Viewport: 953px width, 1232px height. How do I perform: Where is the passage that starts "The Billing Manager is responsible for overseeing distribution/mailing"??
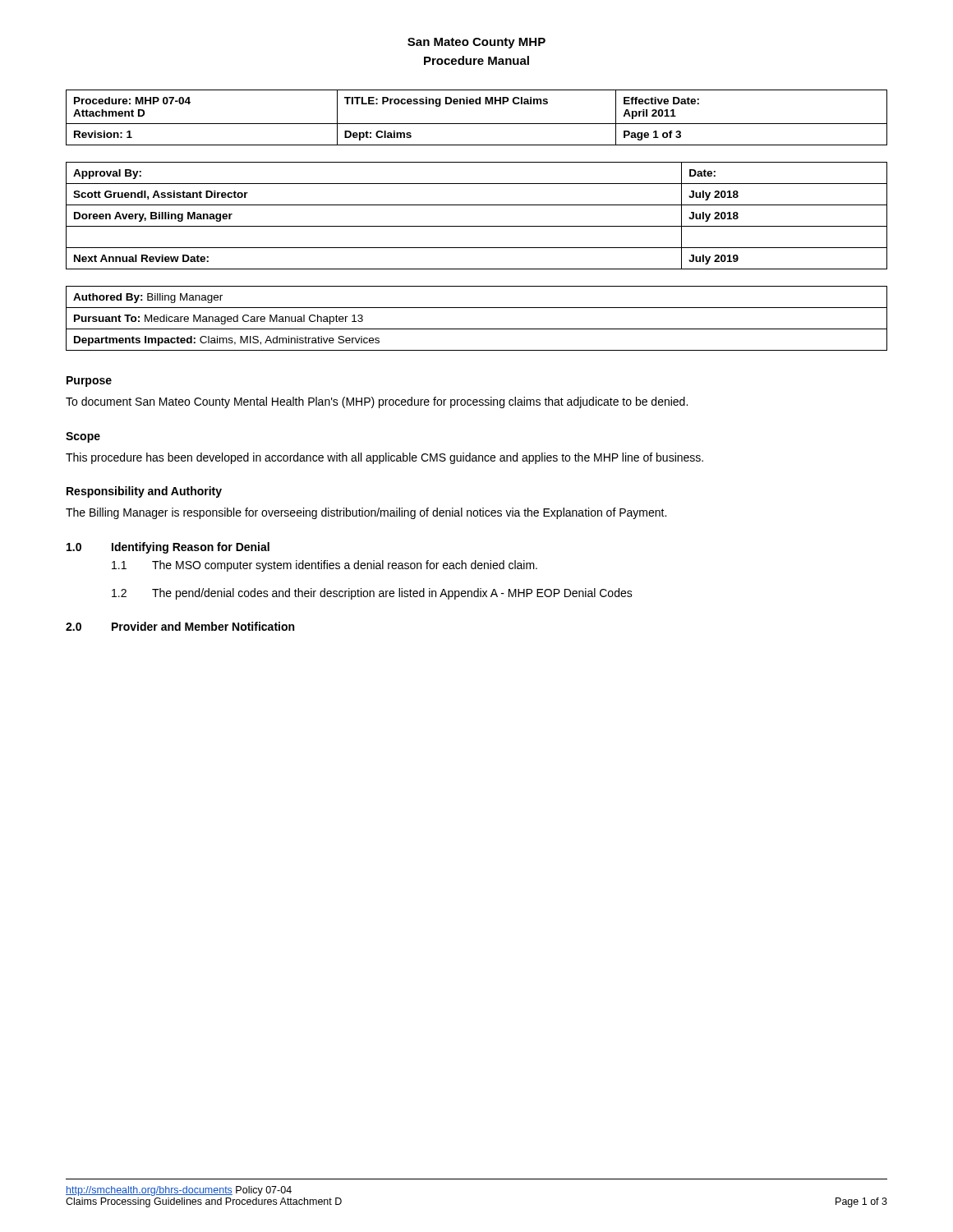(367, 513)
